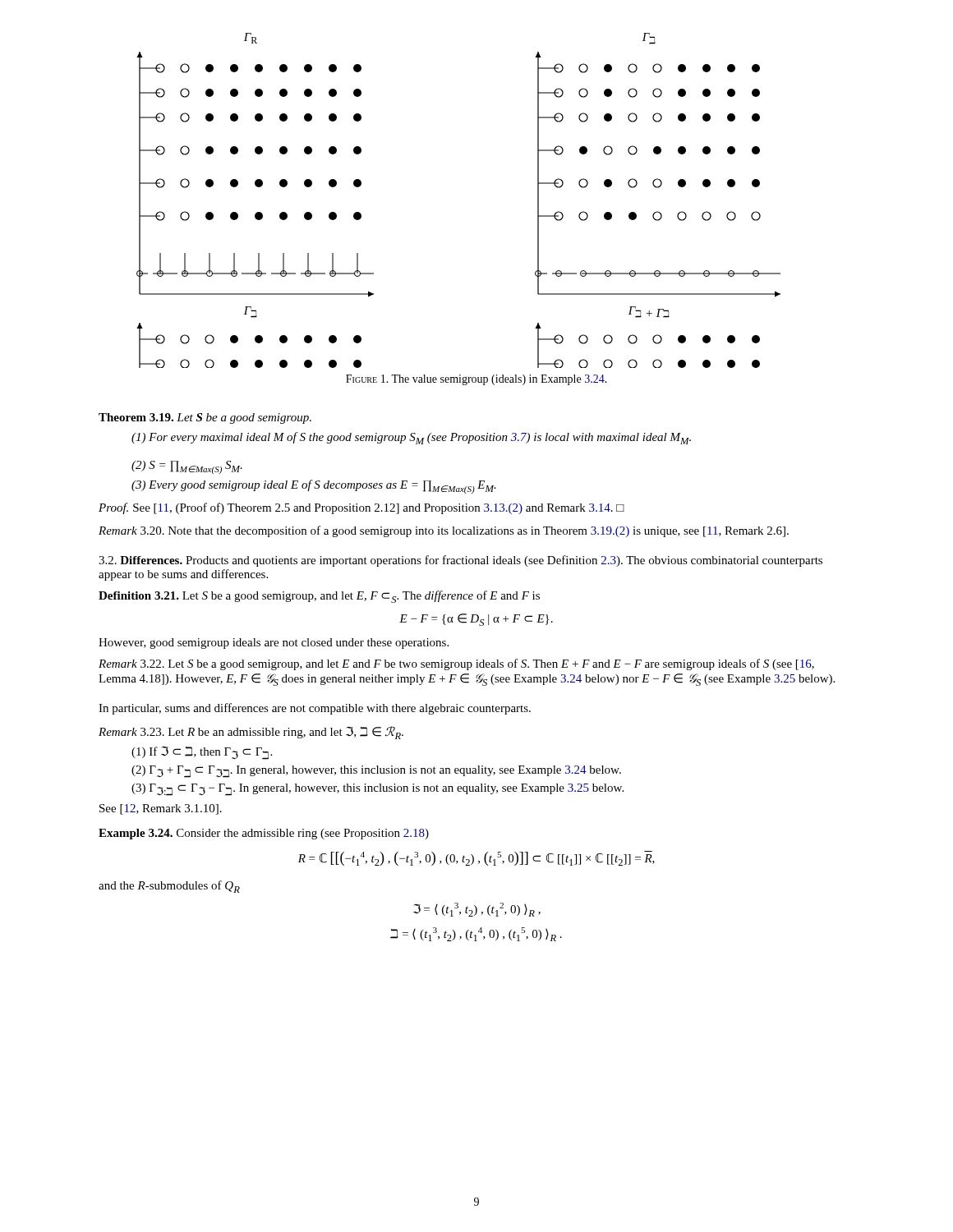Where is the passage that starts "In particular, sums"?
This screenshot has width=953, height=1232.
[x=315, y=708]
